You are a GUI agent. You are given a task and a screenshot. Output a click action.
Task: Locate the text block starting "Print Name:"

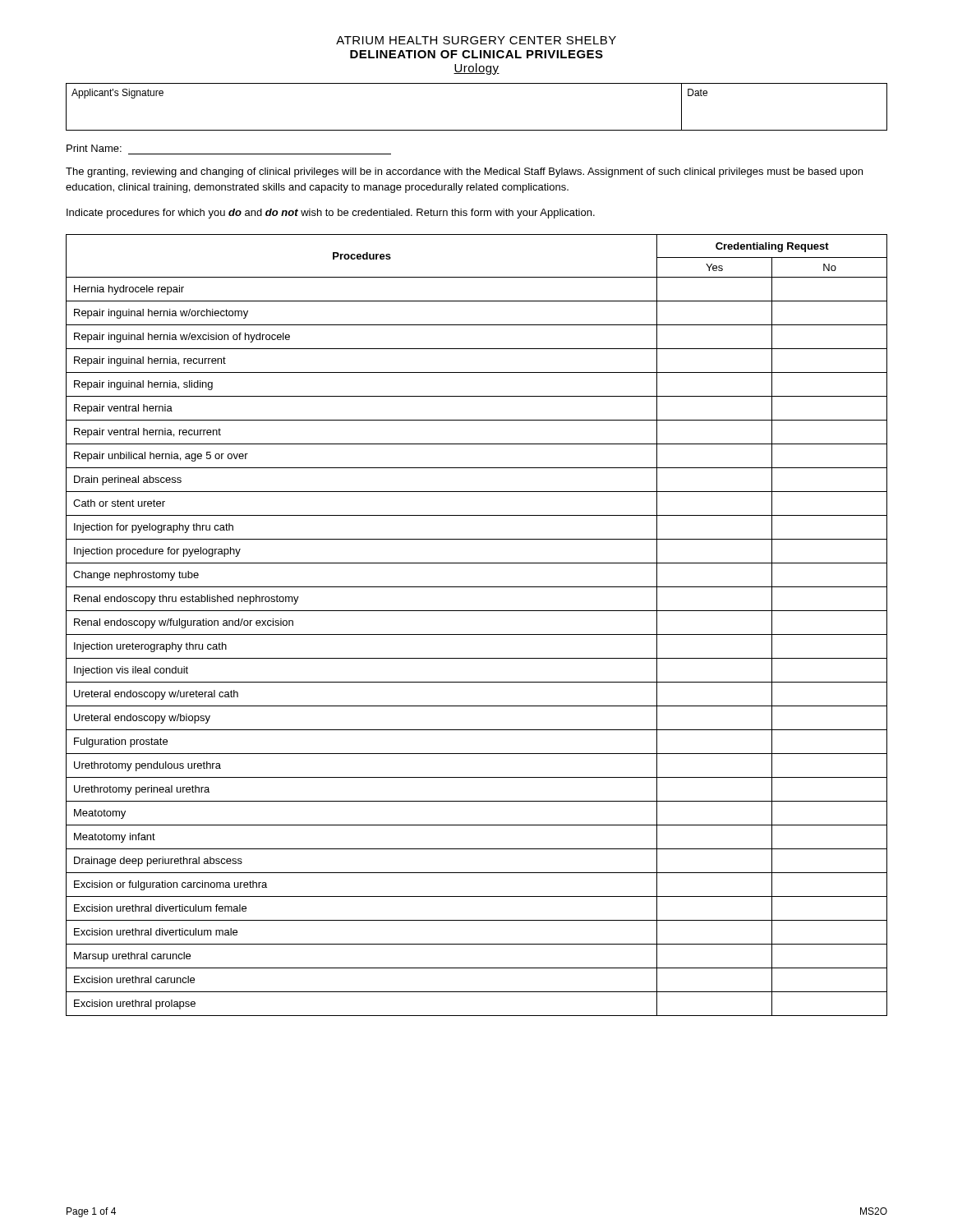tap(229, 148)
